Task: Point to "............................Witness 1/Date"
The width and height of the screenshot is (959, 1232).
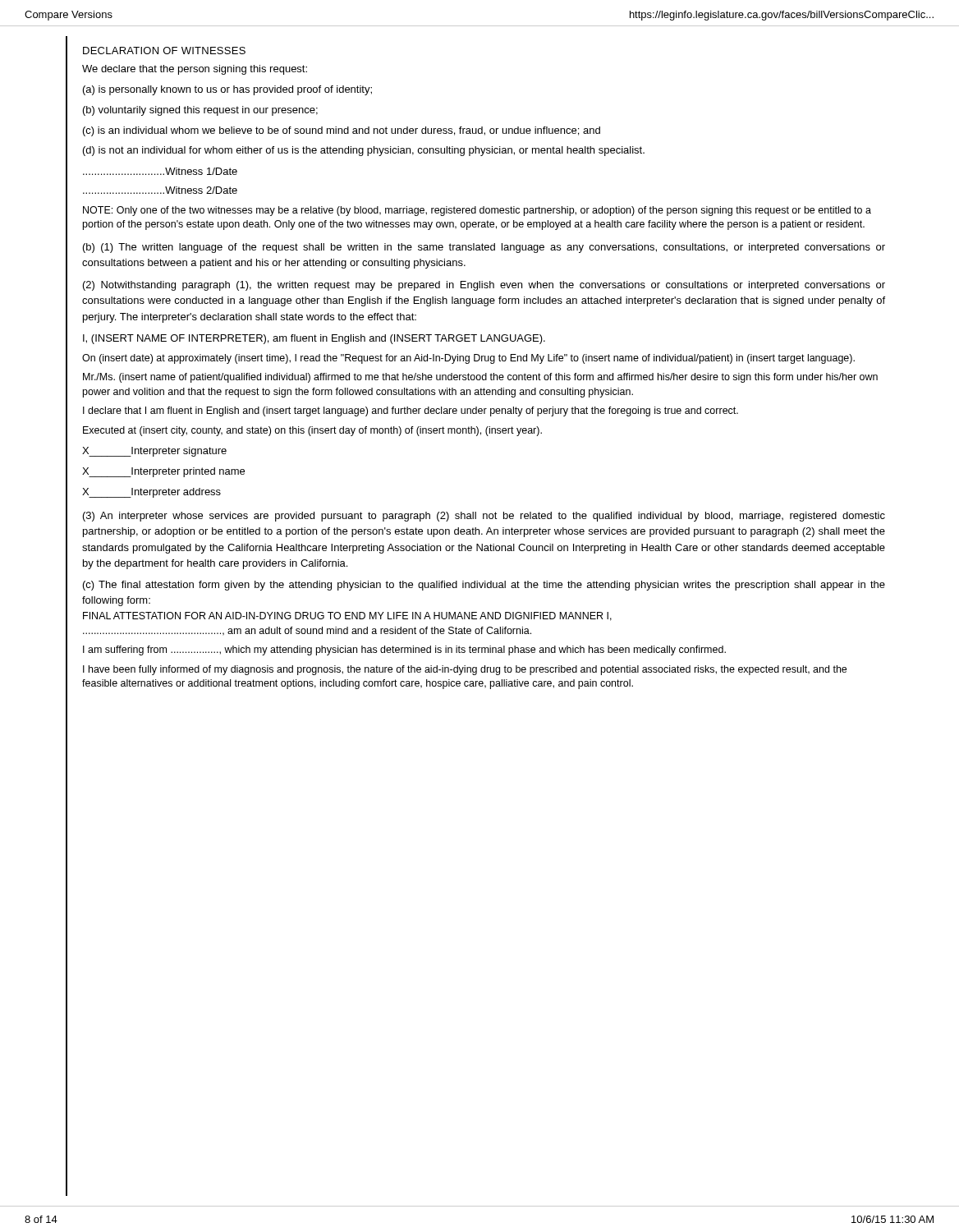Action: click(x=160, y=171)
